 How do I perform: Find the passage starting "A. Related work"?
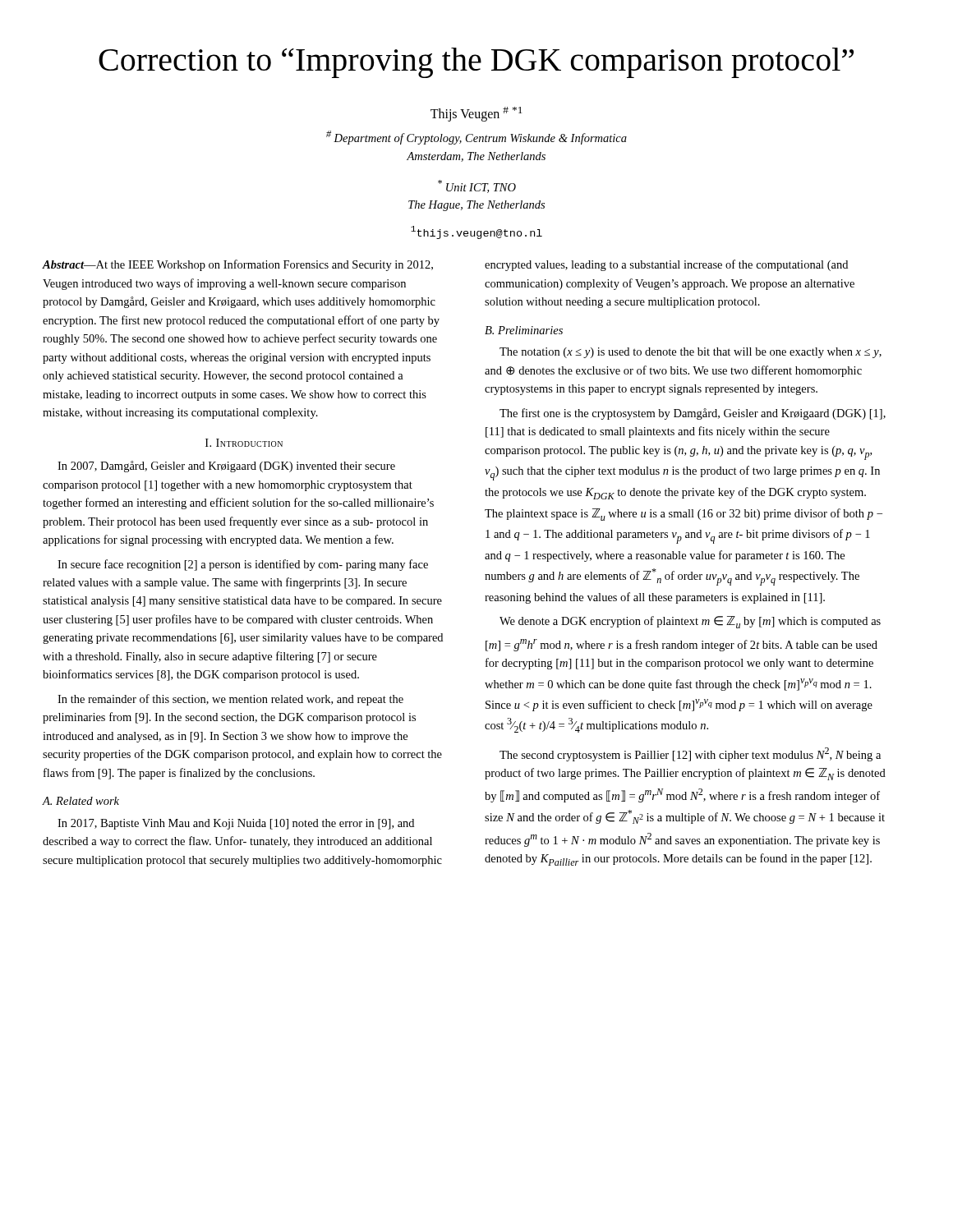tap(81, 801)
